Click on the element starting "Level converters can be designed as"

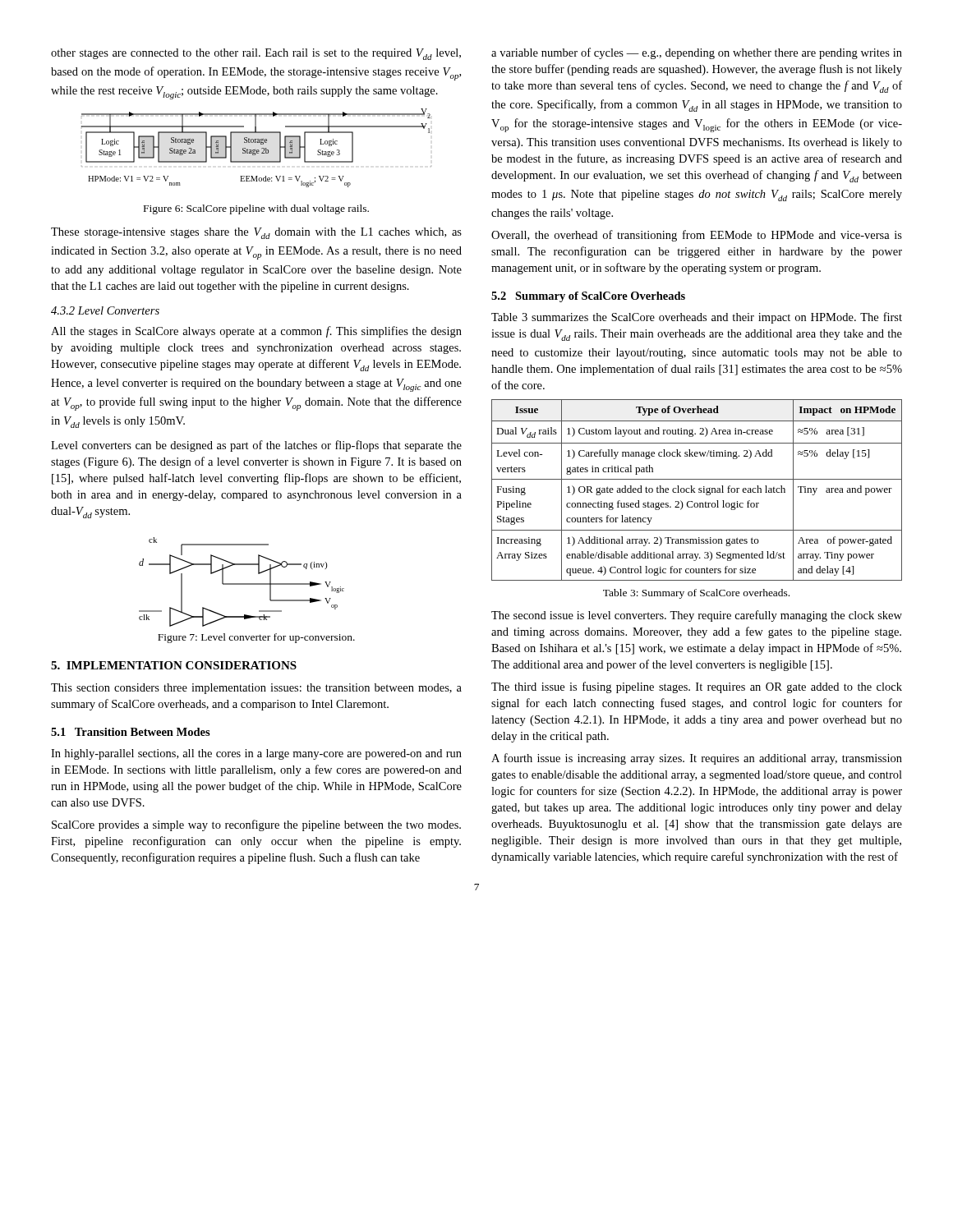256,479
